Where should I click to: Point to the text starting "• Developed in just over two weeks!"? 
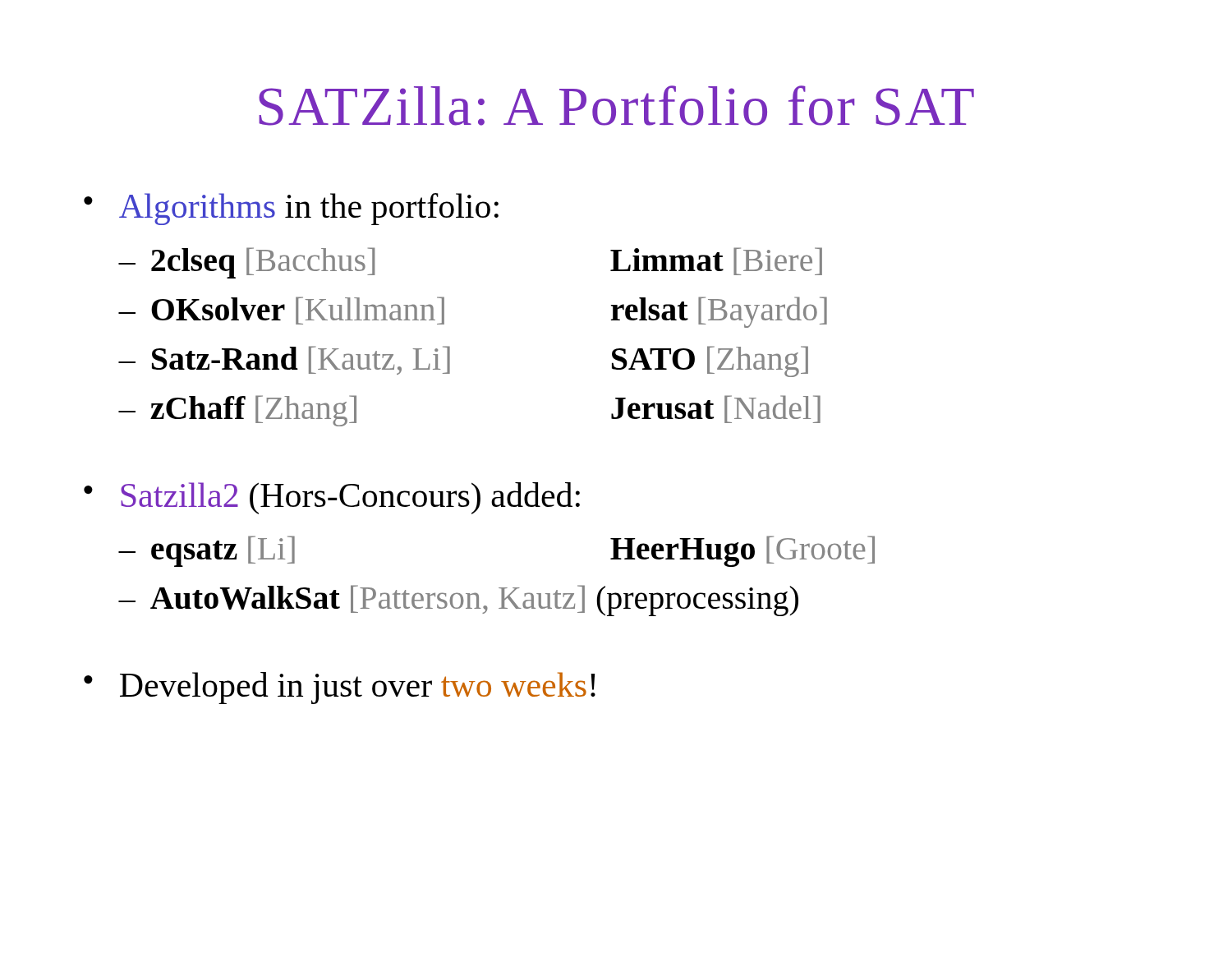(x=340, y=688)
